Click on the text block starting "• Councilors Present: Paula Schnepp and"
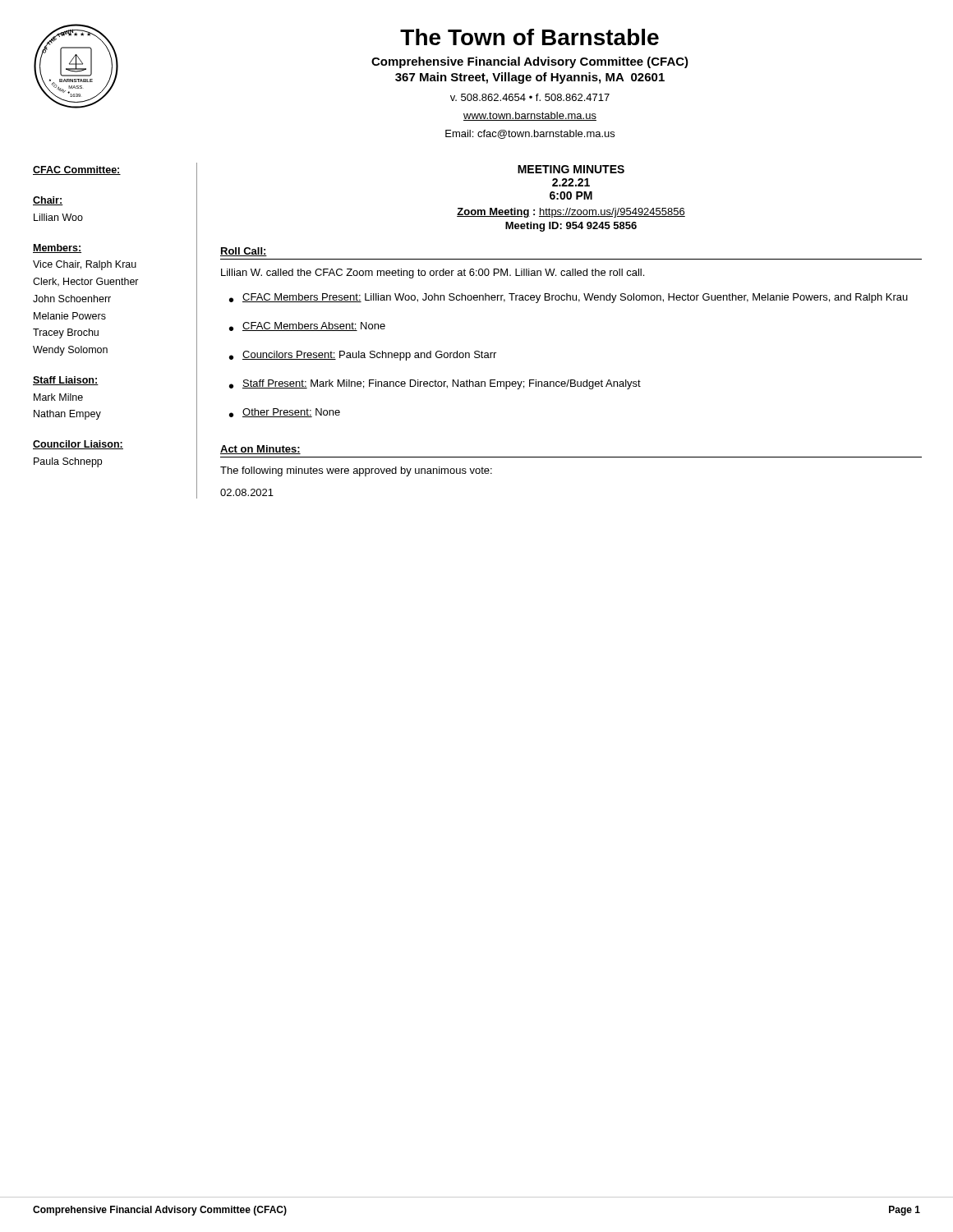Screen dimensions: 1232x953 click(x=363, y=356)
